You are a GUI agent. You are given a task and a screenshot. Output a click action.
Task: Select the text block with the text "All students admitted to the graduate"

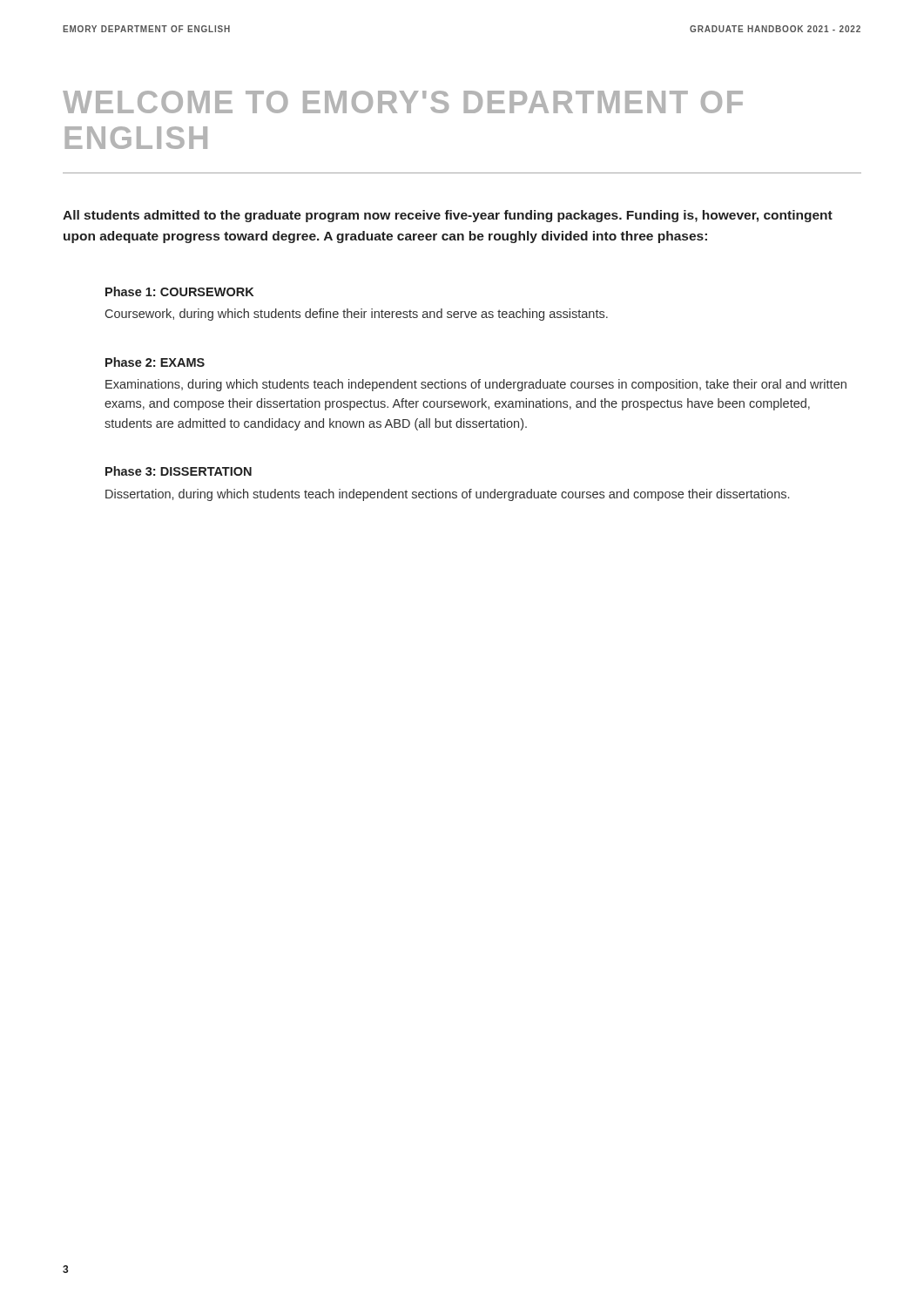pyautogui.click(x=462, y=225)
